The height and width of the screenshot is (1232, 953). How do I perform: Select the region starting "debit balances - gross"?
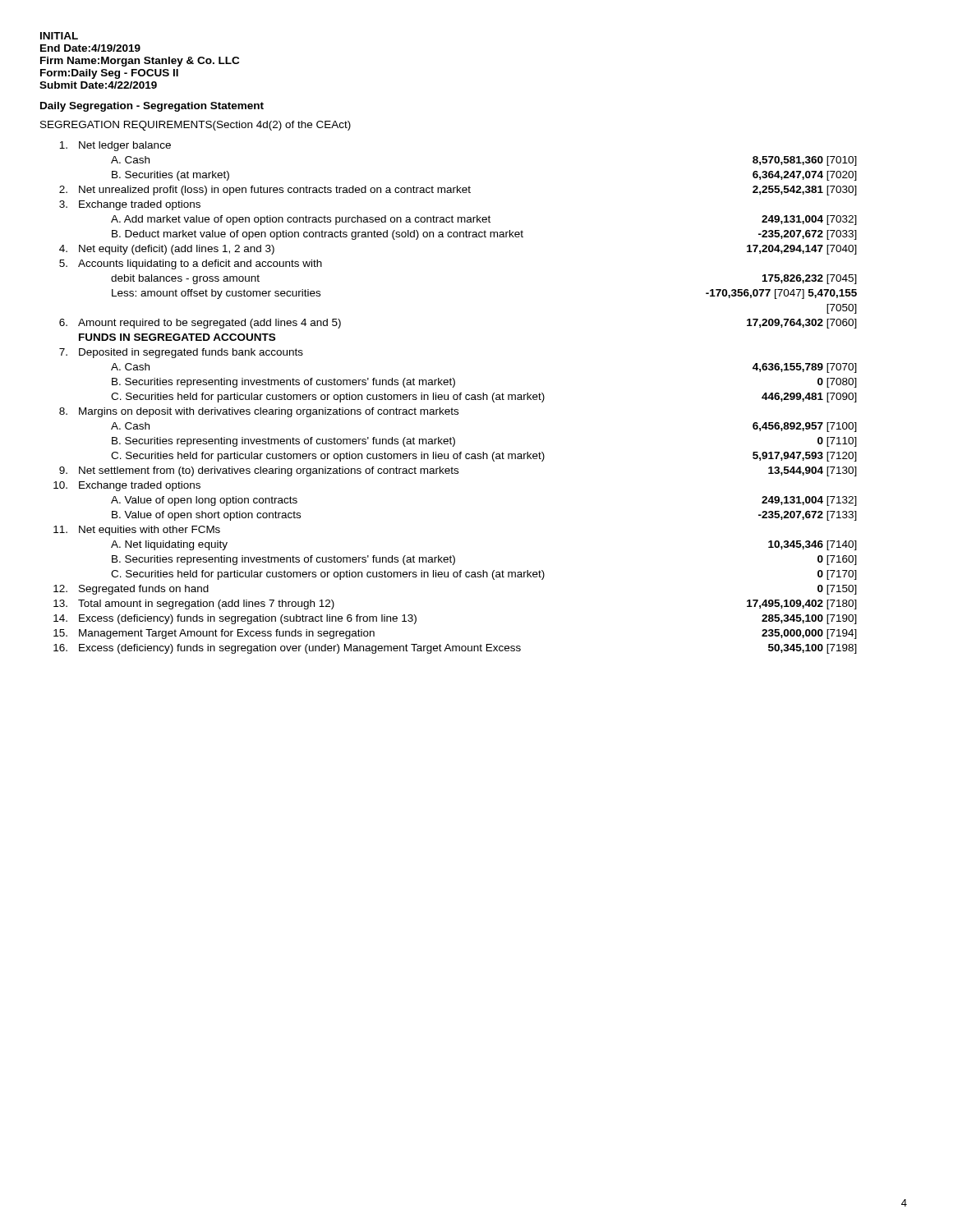(180, 279)
